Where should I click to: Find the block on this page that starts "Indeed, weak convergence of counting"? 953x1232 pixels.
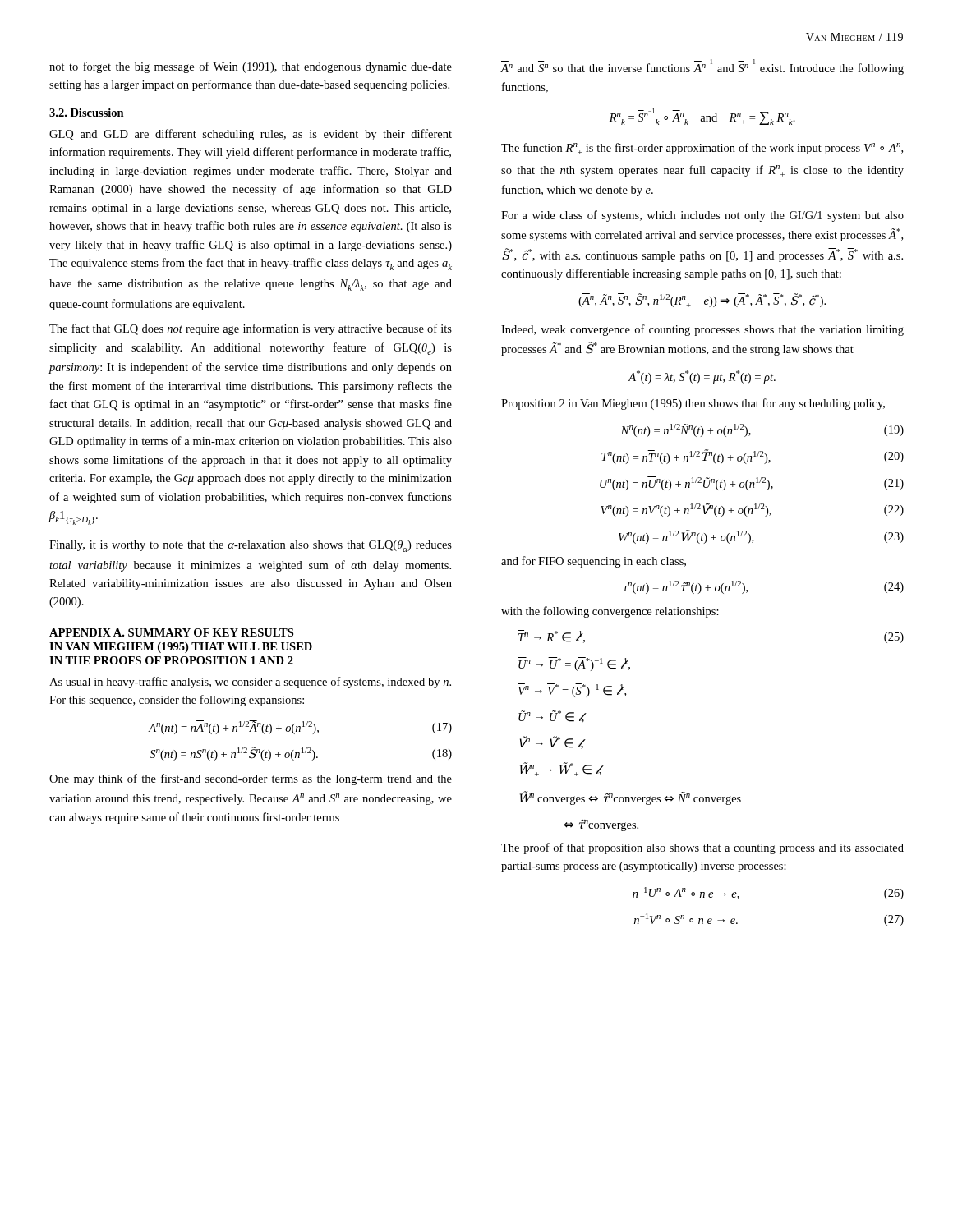pos(702,339)
